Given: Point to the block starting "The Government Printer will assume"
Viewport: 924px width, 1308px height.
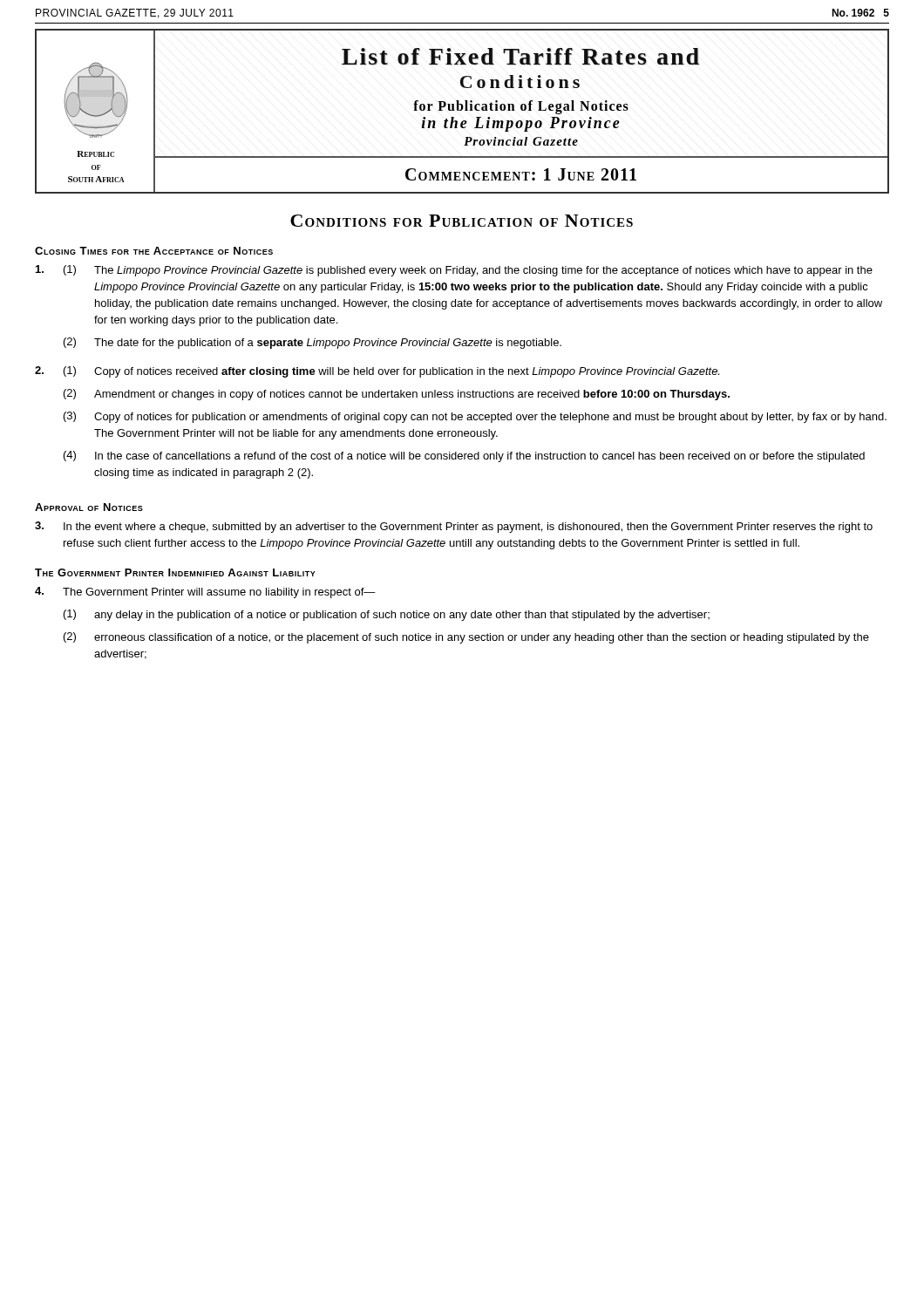Looking at the screenshot, I should click(x=219, y=592).
